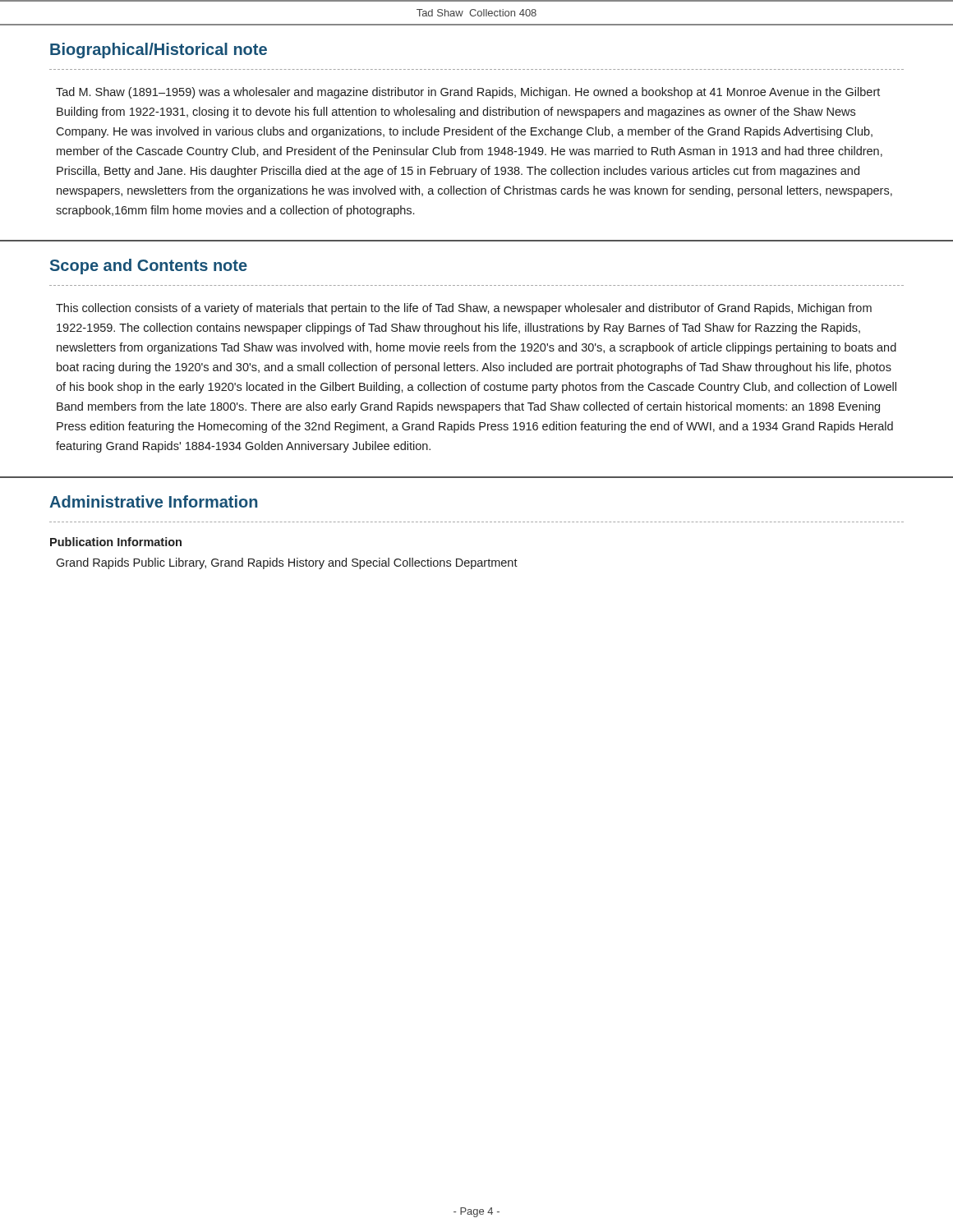Where is the passage that starts "This collection consists of a"?

(x=476, y=377)
